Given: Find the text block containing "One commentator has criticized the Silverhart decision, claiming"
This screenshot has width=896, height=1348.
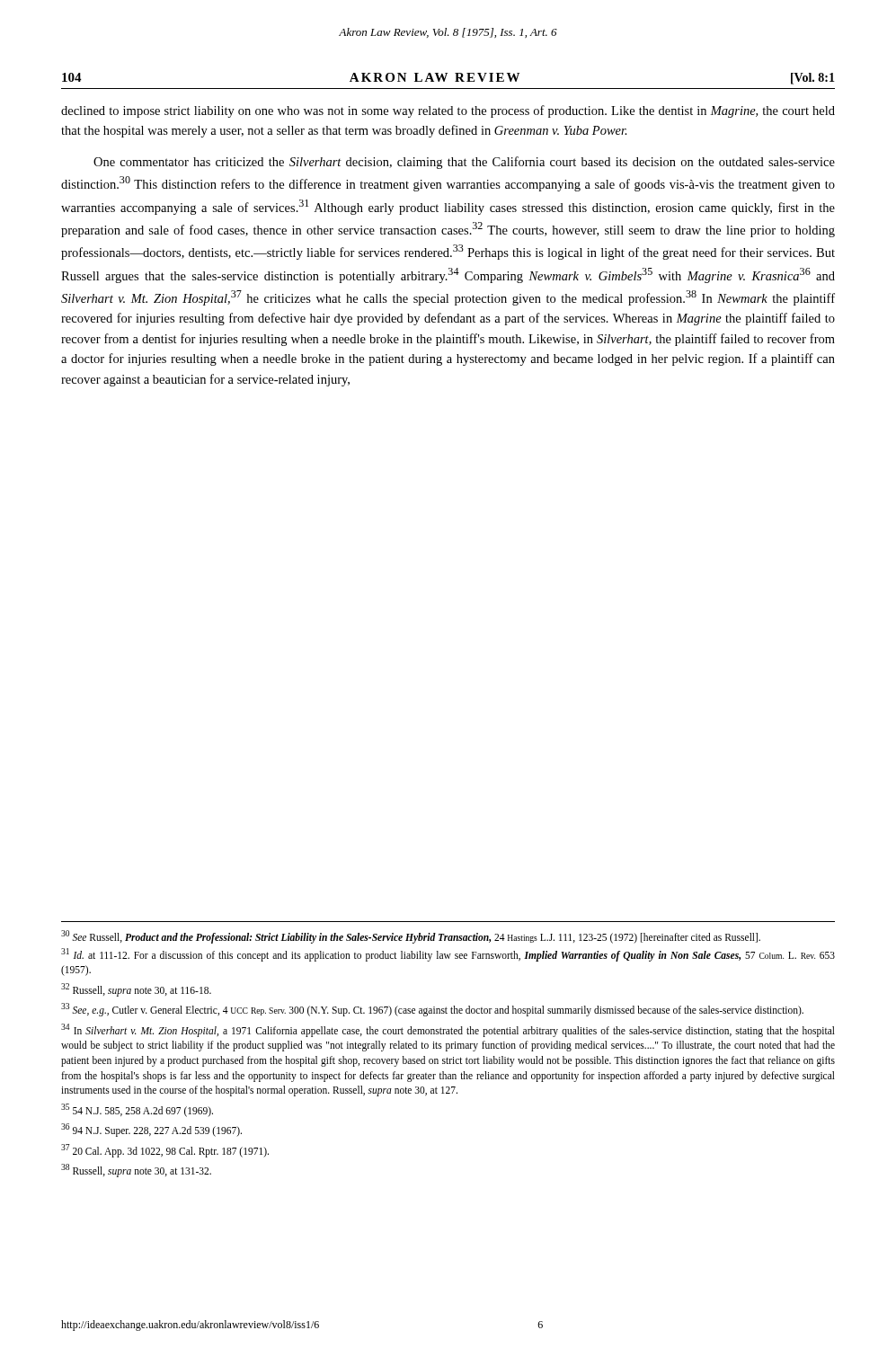Looking at the screenshot, I should pos(448,270).
